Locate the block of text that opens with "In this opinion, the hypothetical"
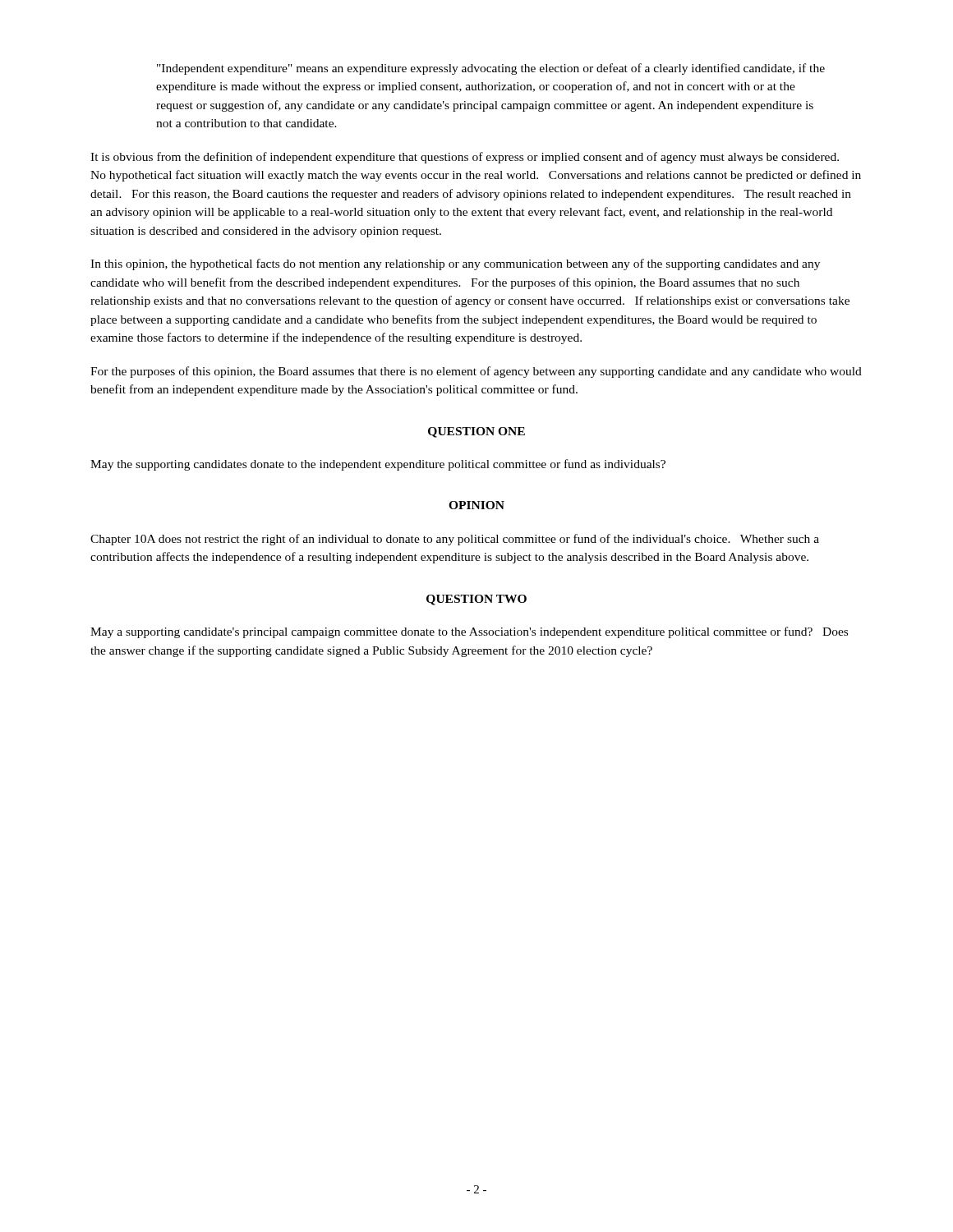Viewport: 953px width, 1232px height. (x=470, y=300)
